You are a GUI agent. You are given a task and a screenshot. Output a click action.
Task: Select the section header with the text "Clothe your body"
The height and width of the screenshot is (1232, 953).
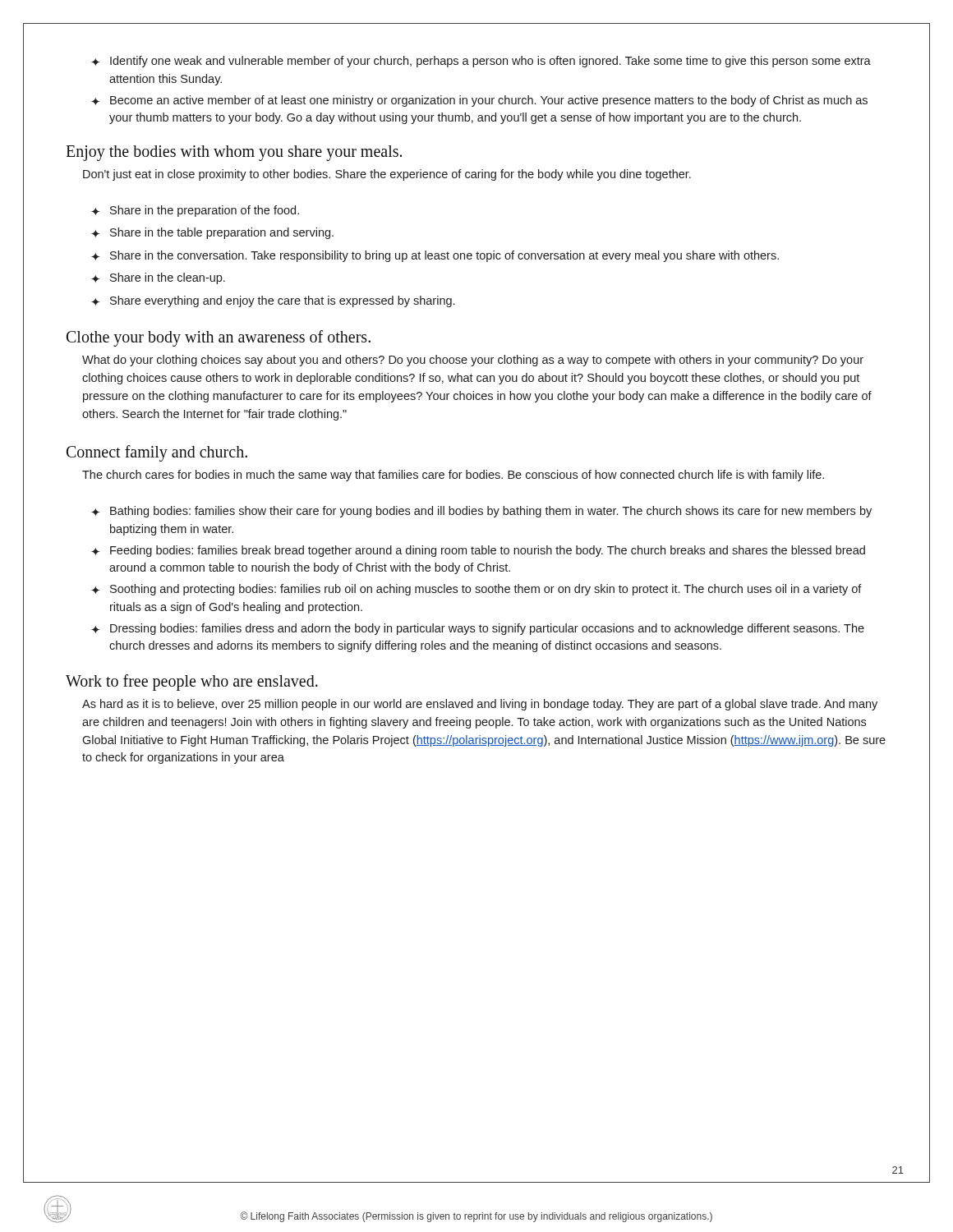click(217, 337)
